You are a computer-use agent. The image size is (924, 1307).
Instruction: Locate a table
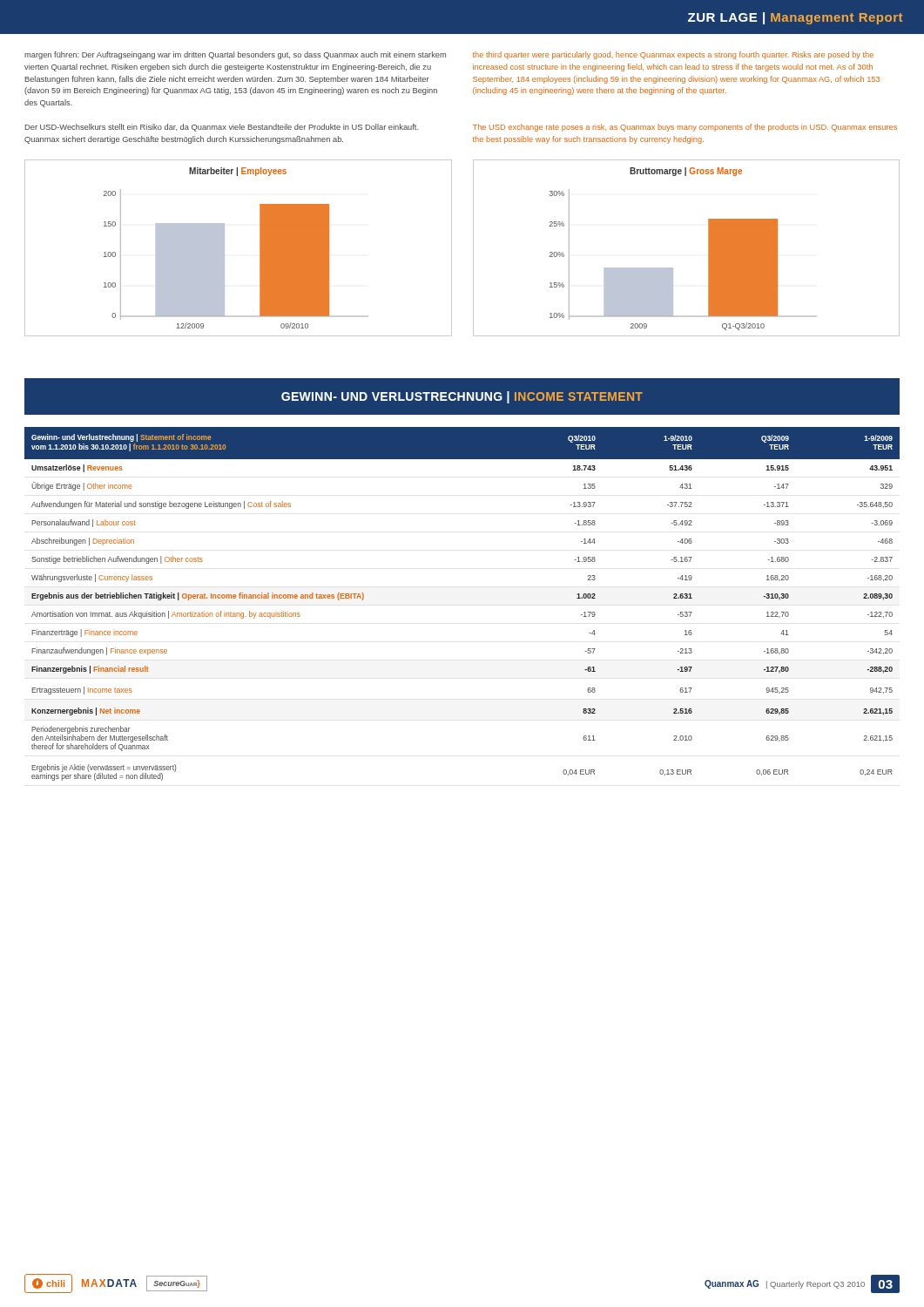462,606
